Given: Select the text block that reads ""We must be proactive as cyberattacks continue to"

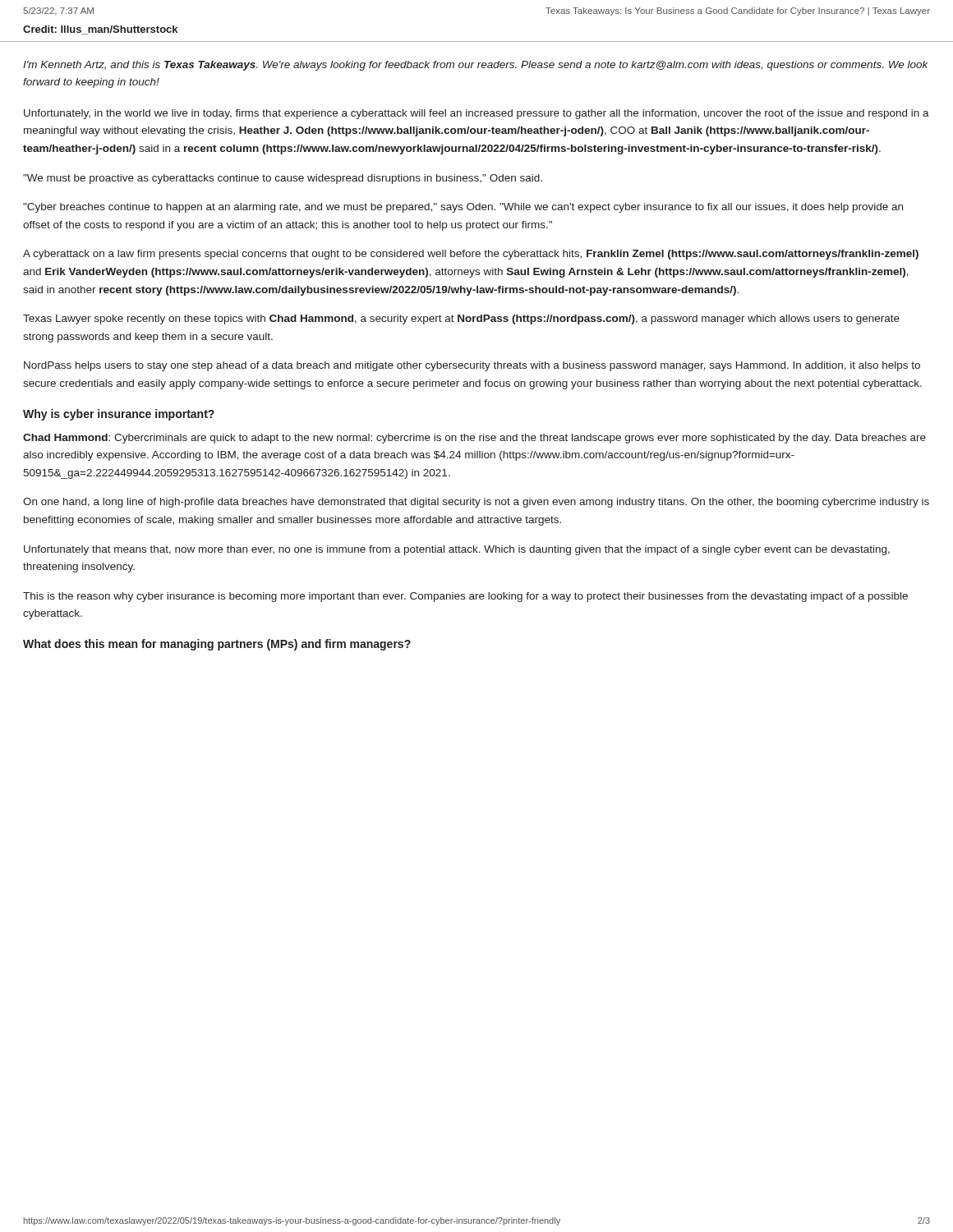Looking at the screenshot, I should (283, 178).
